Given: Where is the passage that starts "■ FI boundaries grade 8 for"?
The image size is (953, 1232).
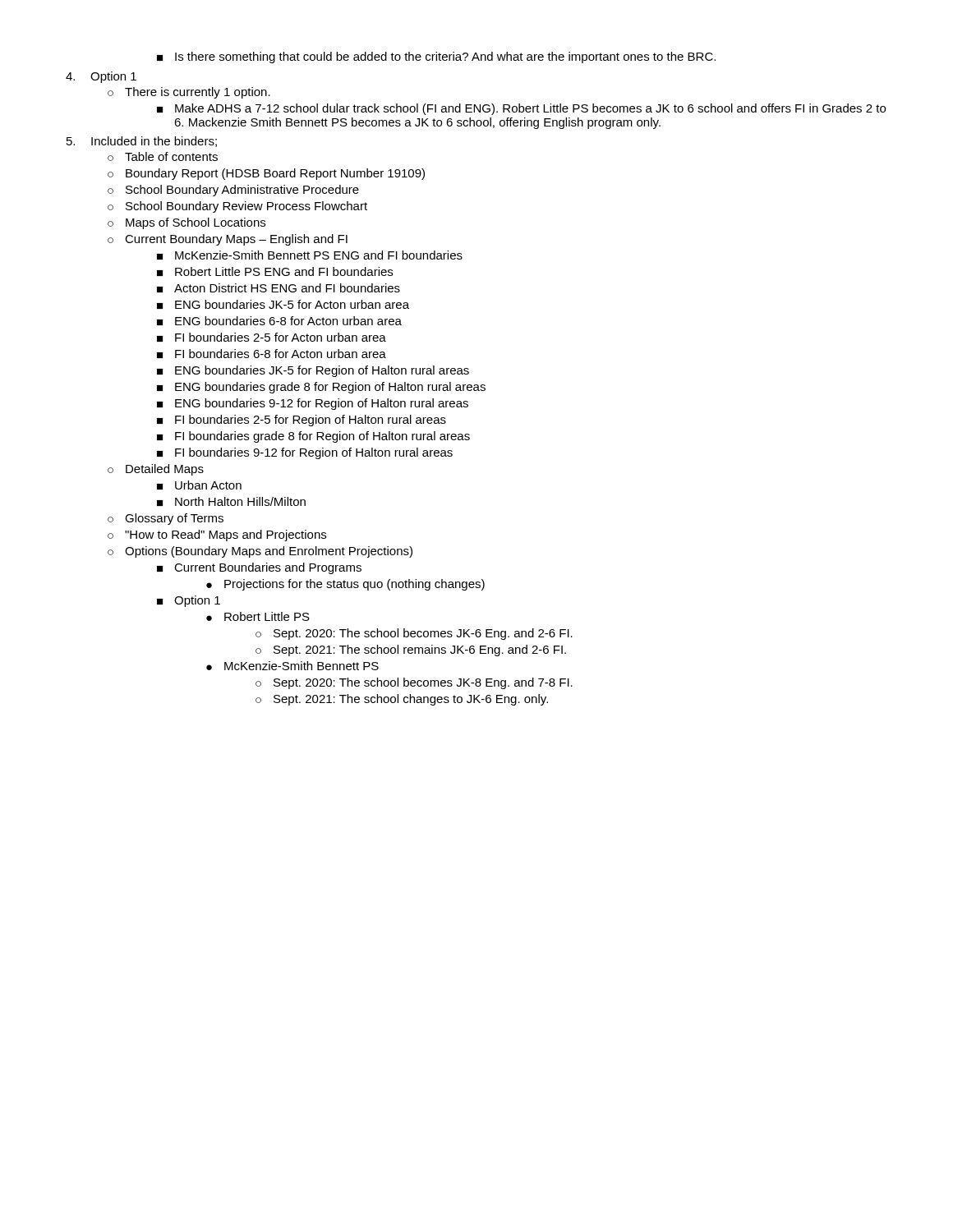Looking at the screenshot, I should pos(476,436).
